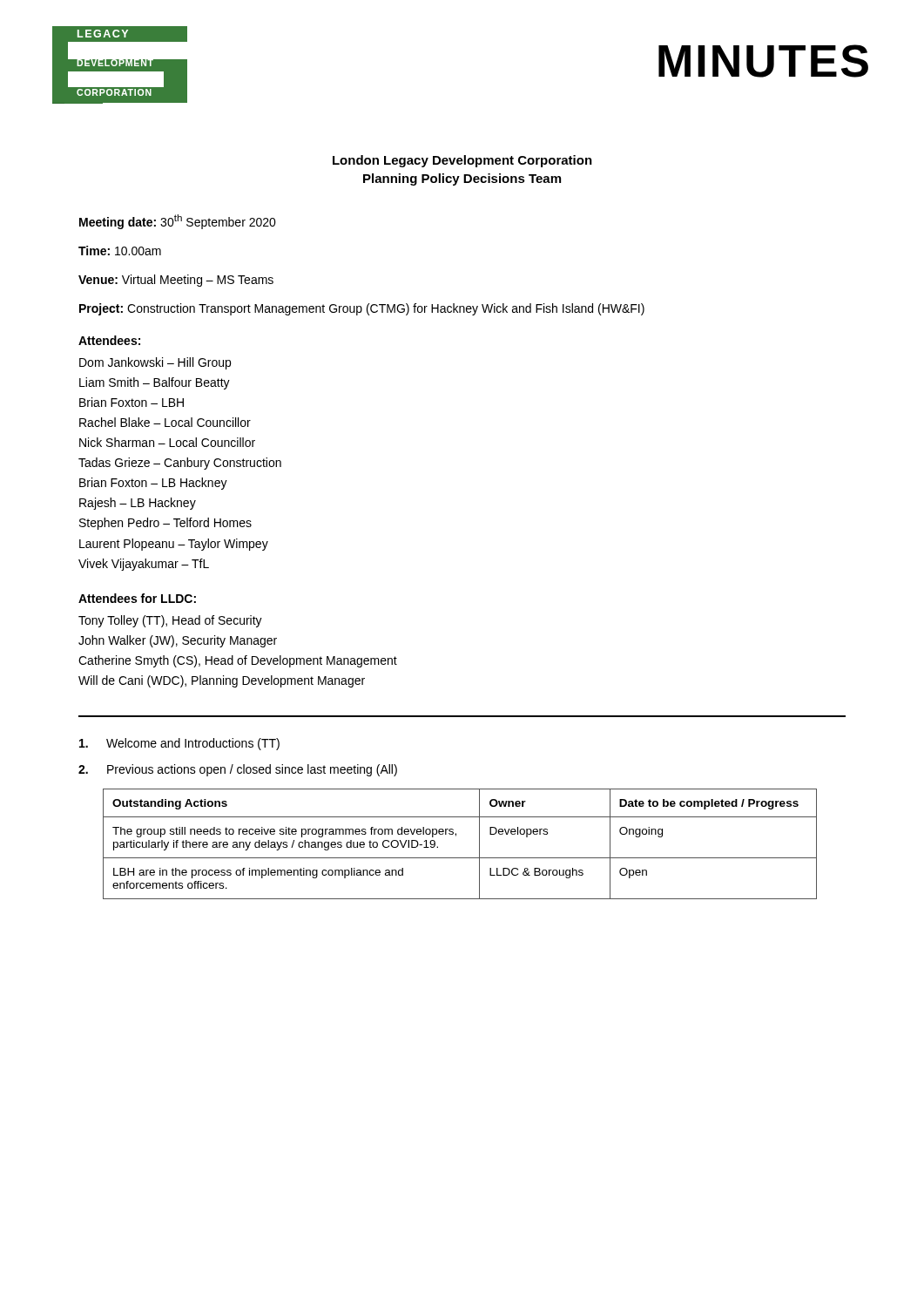The image size is (924, 1307).
Task: Find the block starting "Meeting date: 30th September 2020"
Action: pos(177,220)
